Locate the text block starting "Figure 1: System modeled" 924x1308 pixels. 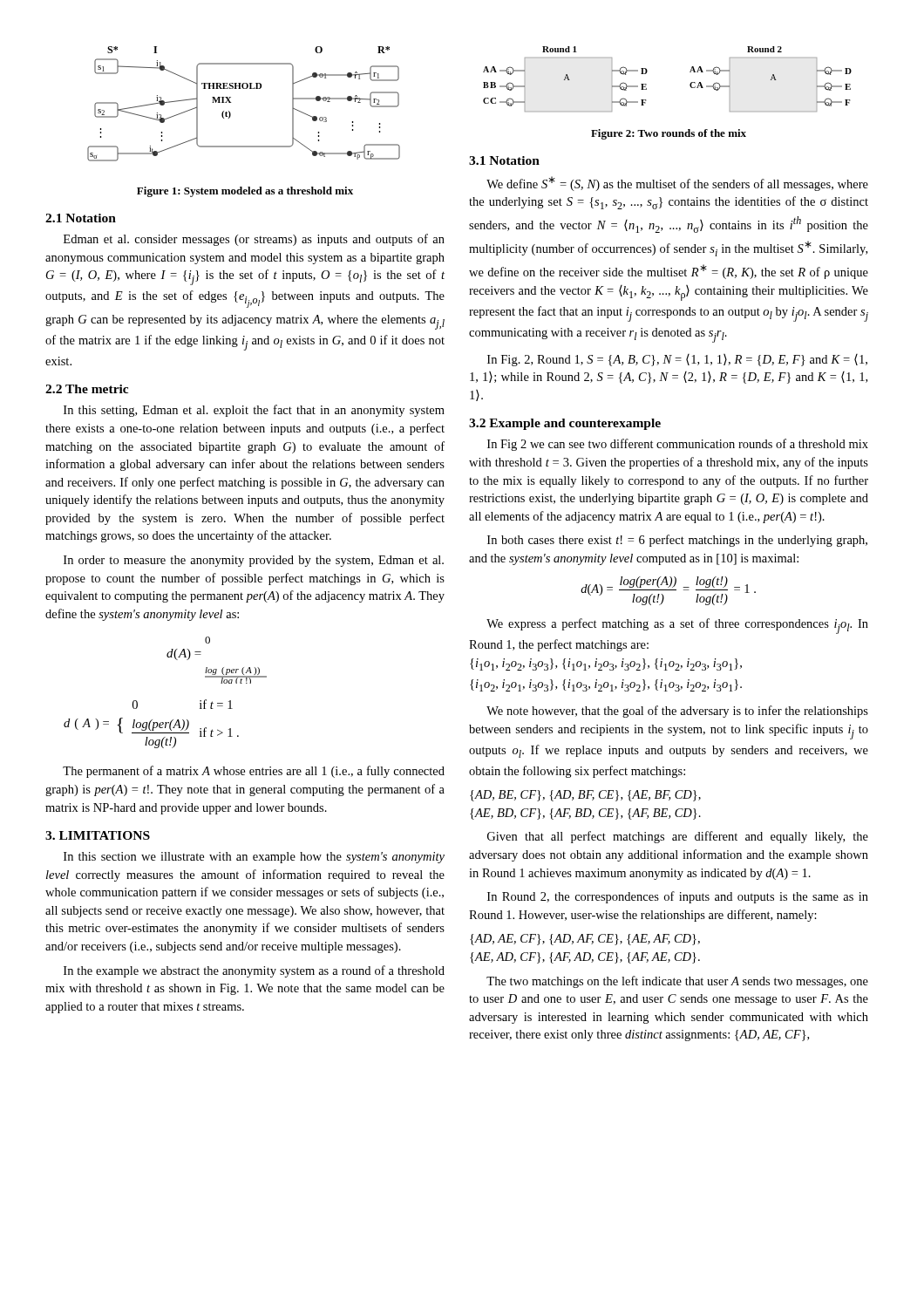point(245,191)
